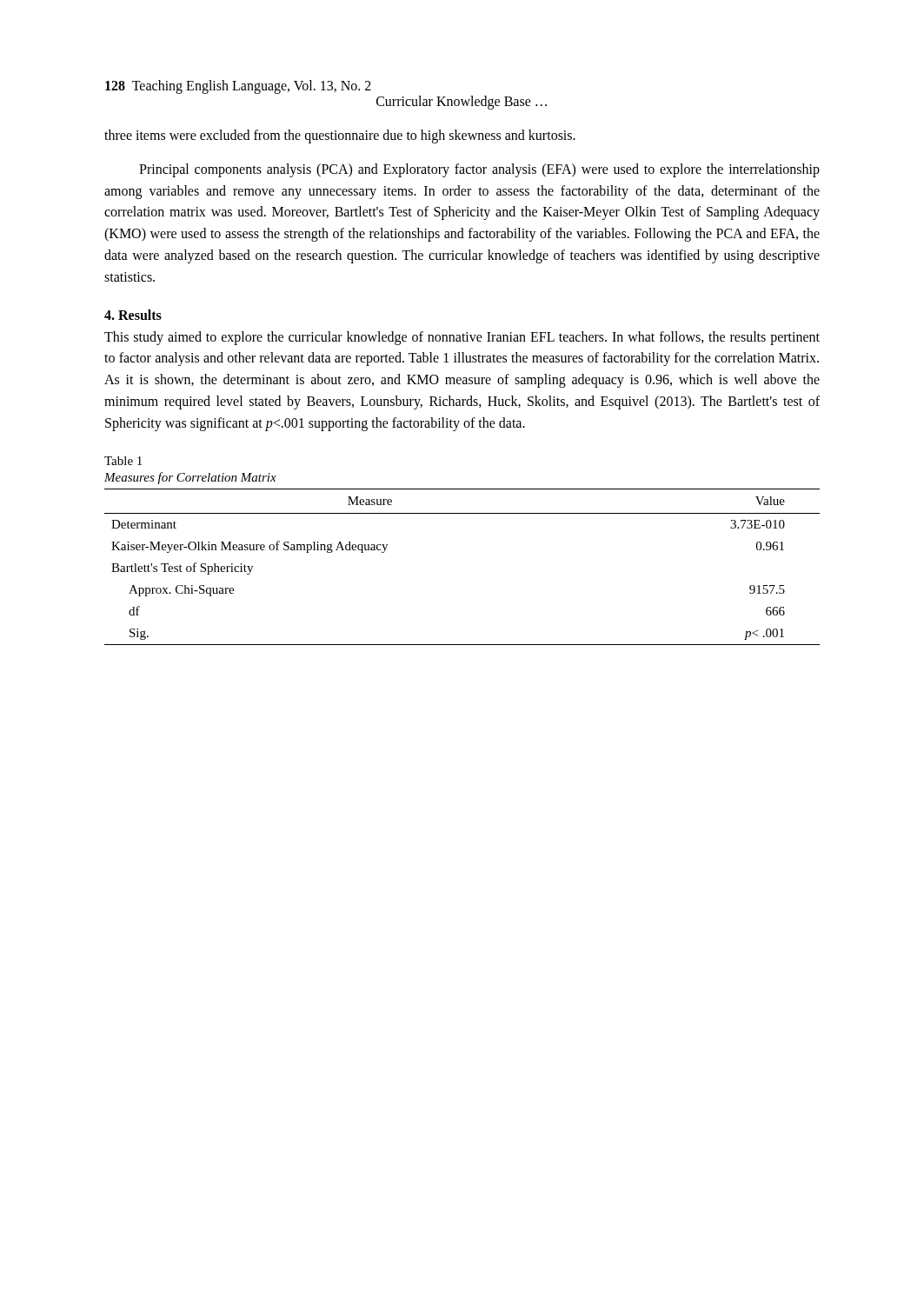This screenshot has height=1304, width=924.
Task: Point to "4. Results"
Action: 133,315
